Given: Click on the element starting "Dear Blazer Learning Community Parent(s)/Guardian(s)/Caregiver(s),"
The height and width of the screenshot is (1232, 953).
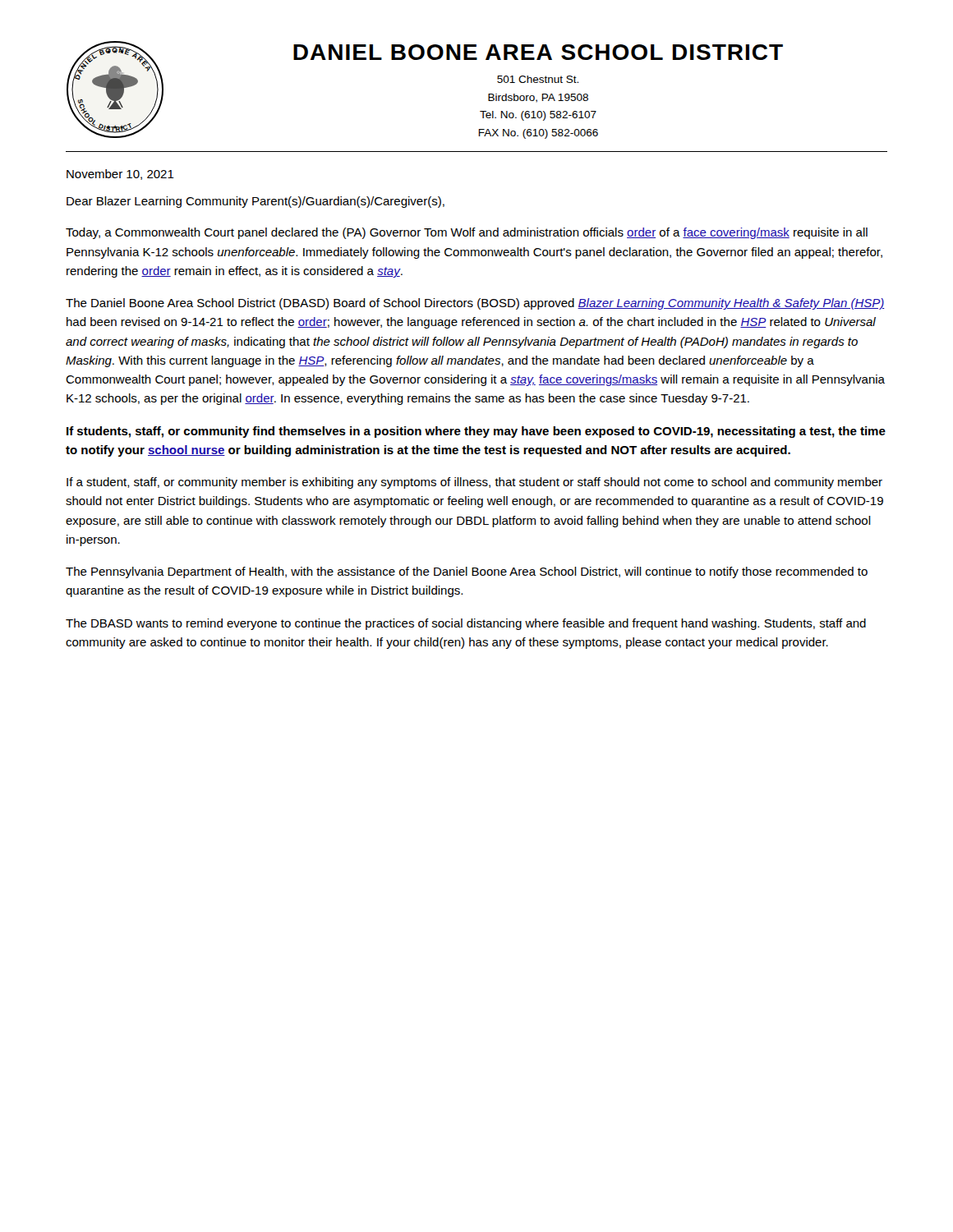Looking at the screenshot, I should coord(255,201).
